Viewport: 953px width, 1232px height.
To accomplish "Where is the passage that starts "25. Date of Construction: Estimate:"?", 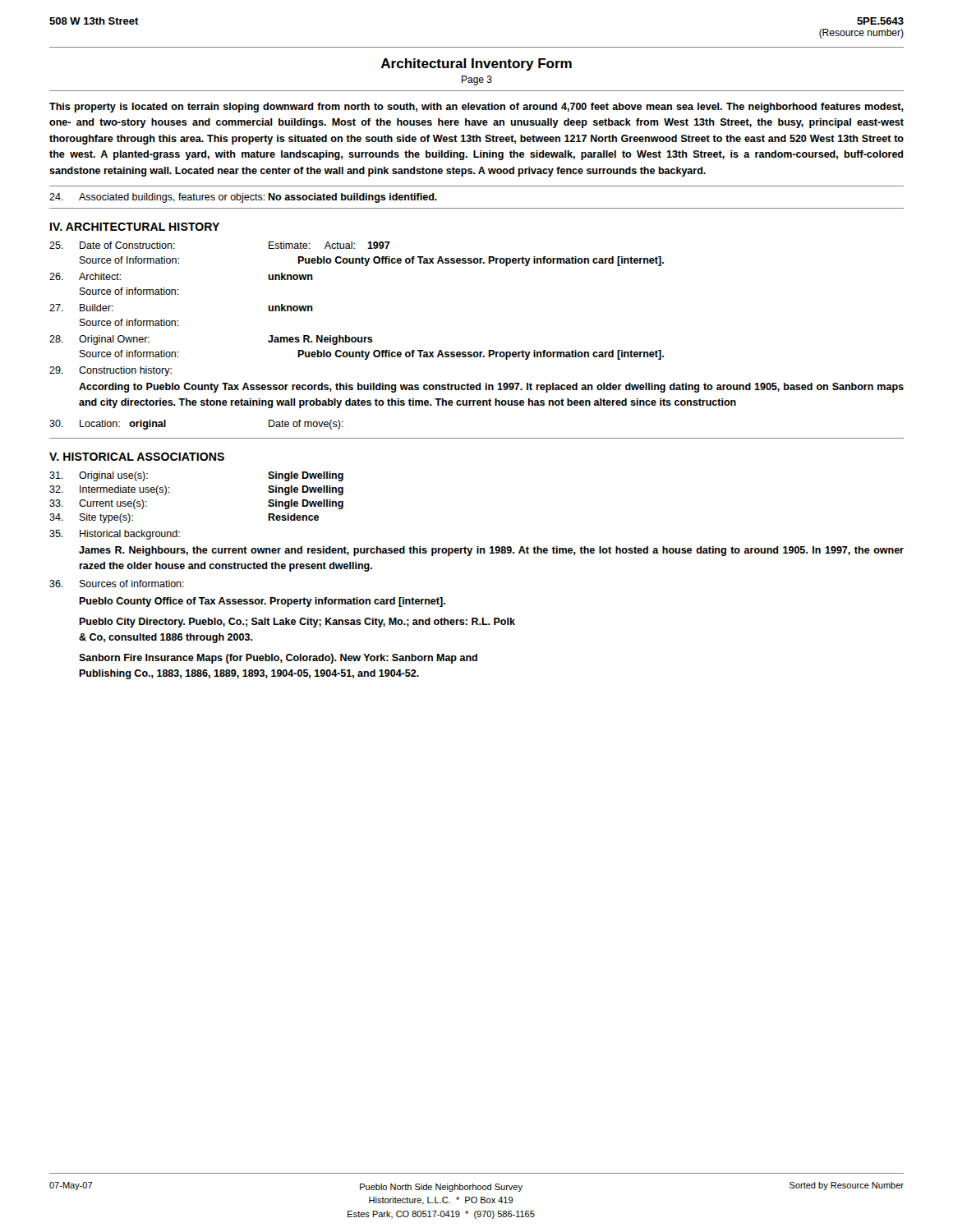I will (128, 245).
